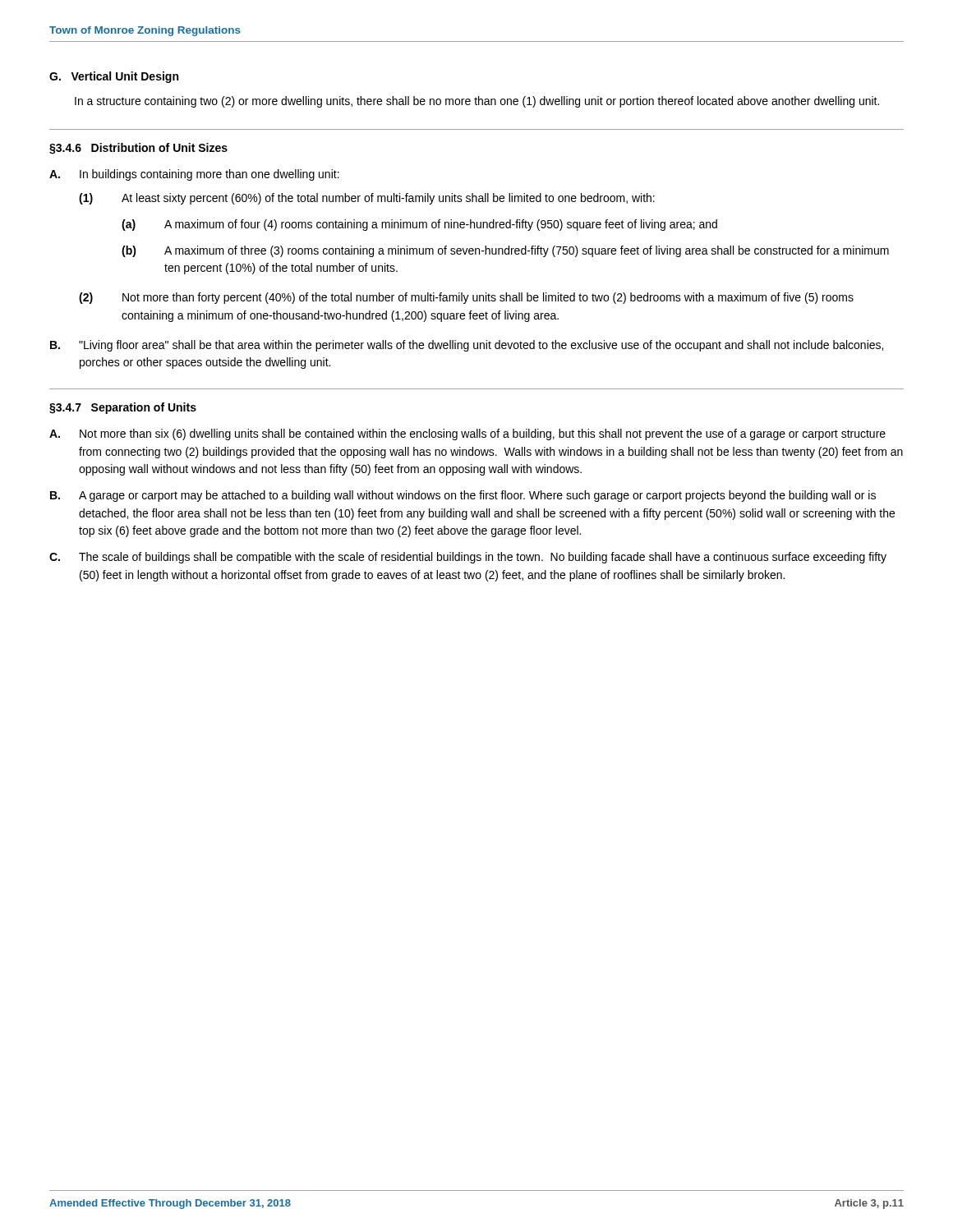Locate the element starting "G. Vertical Unit Design"
This screenshot has width=953, height=1232.
pyautogui.click(x=114, y=76)
